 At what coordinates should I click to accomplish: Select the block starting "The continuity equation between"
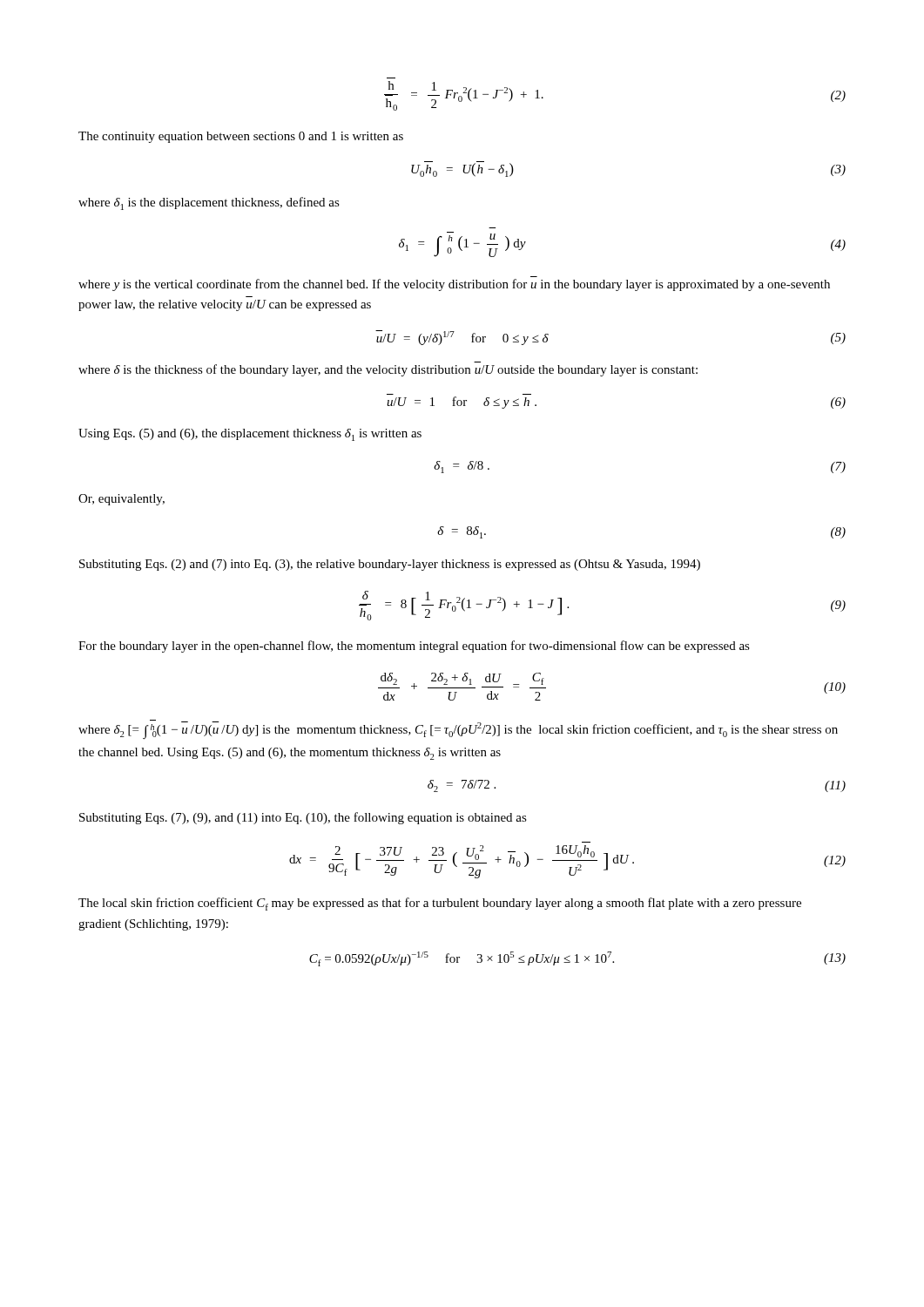(x=241, y=136)
